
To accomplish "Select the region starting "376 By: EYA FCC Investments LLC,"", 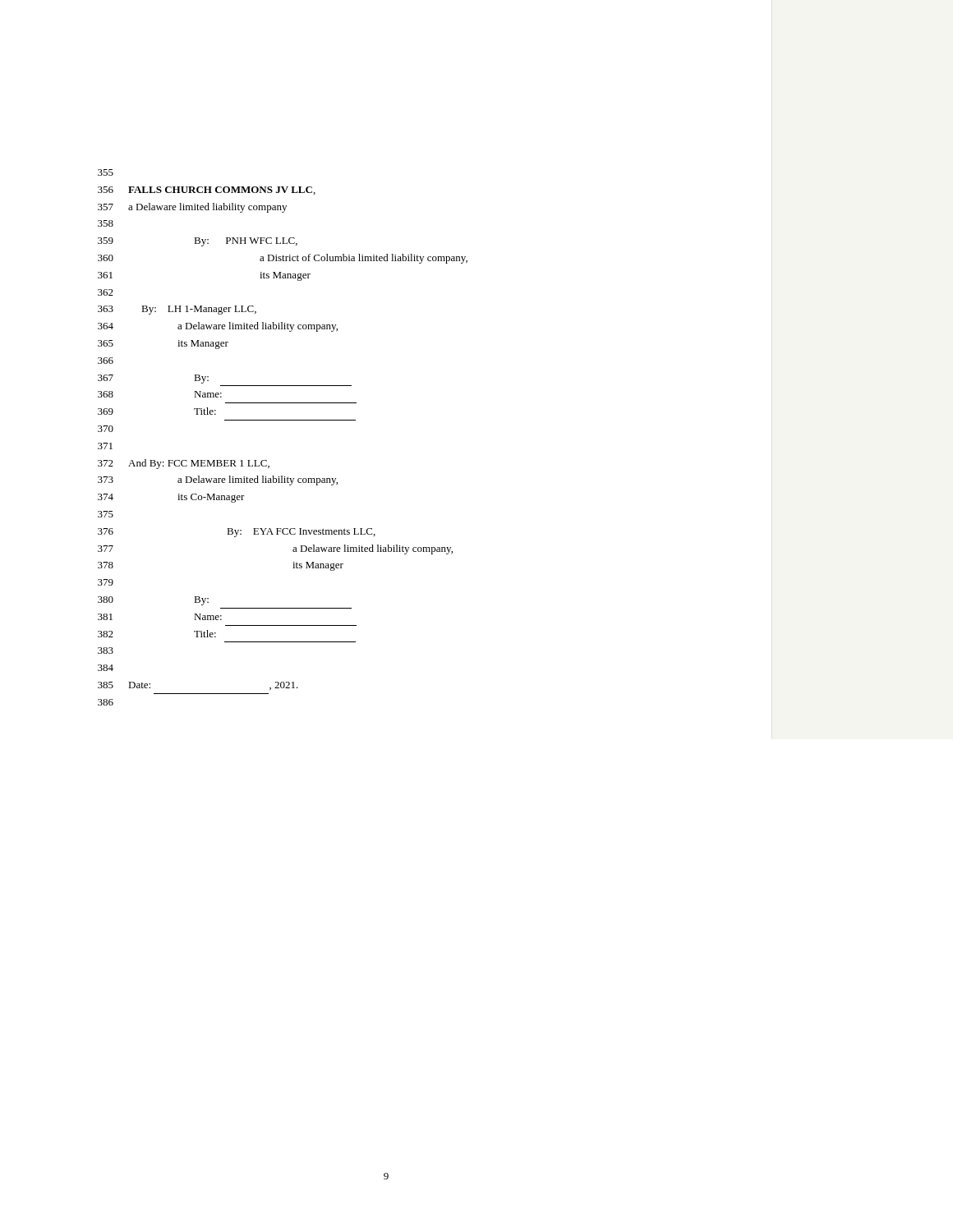I will click(x=229, y=532).
